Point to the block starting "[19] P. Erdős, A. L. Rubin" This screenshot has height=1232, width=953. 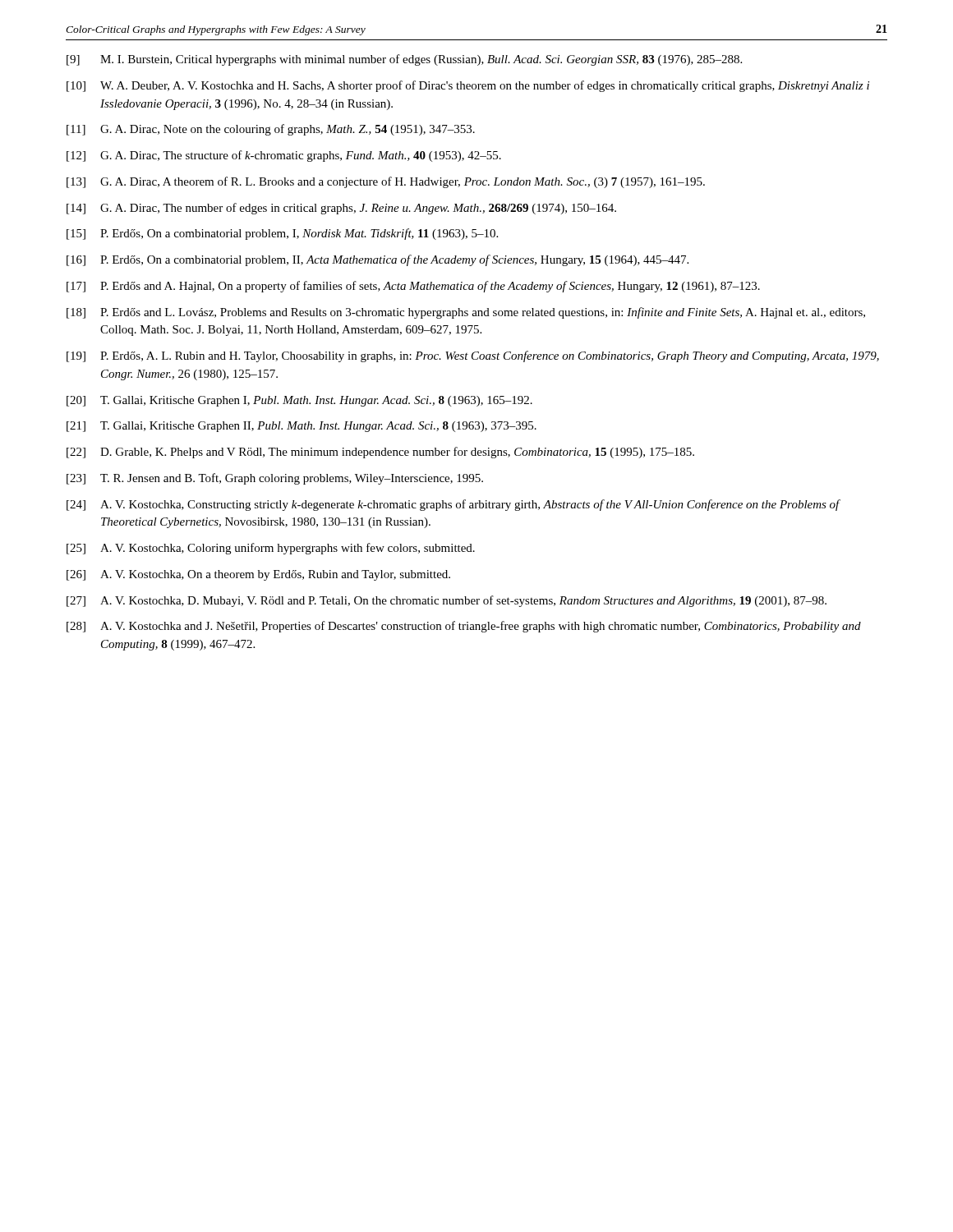pyautogui.click(x=476, y=365)
